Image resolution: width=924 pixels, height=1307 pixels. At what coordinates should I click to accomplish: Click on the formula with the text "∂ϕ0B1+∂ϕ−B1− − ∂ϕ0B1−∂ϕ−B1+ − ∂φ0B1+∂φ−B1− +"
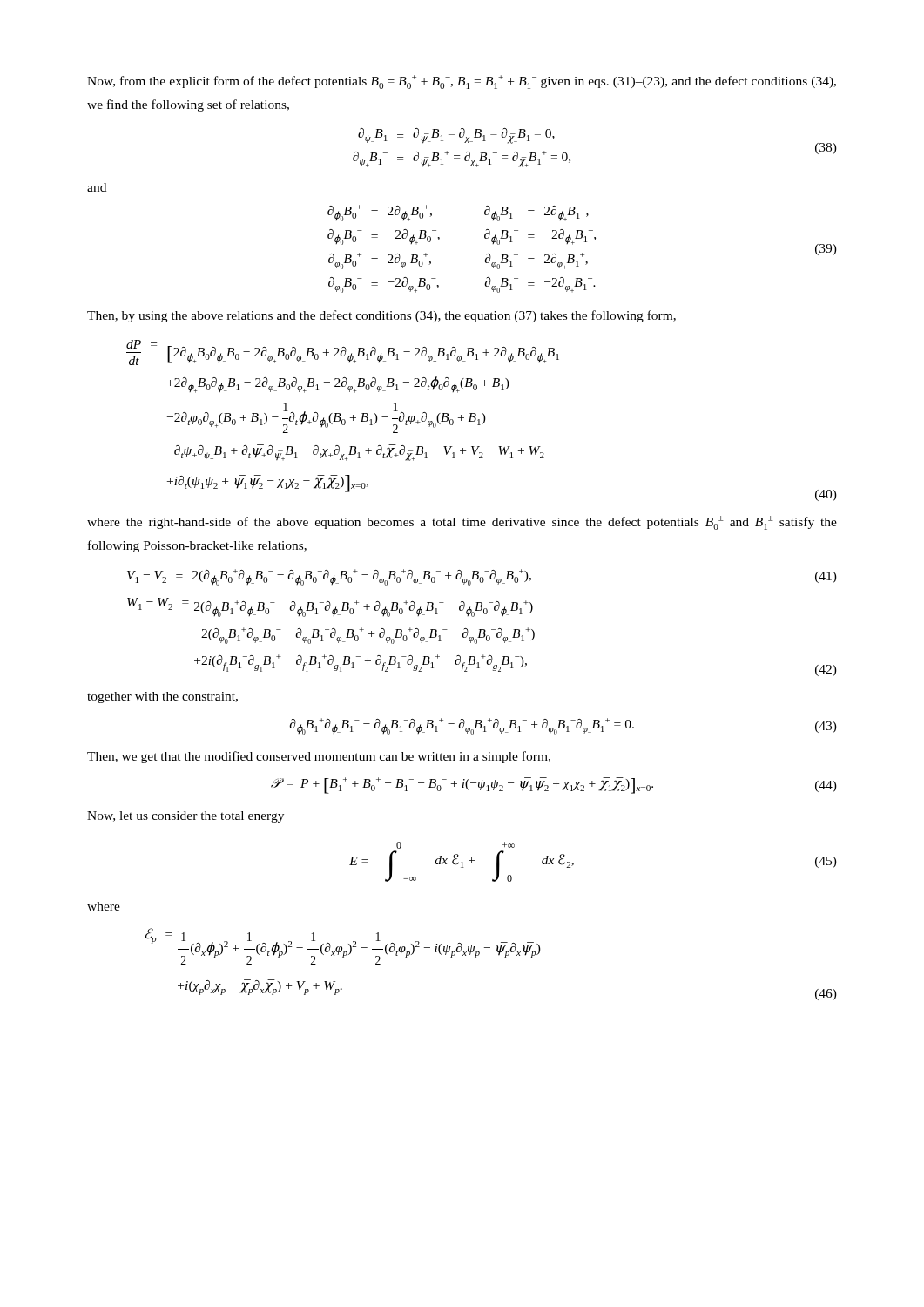point(563,726)
